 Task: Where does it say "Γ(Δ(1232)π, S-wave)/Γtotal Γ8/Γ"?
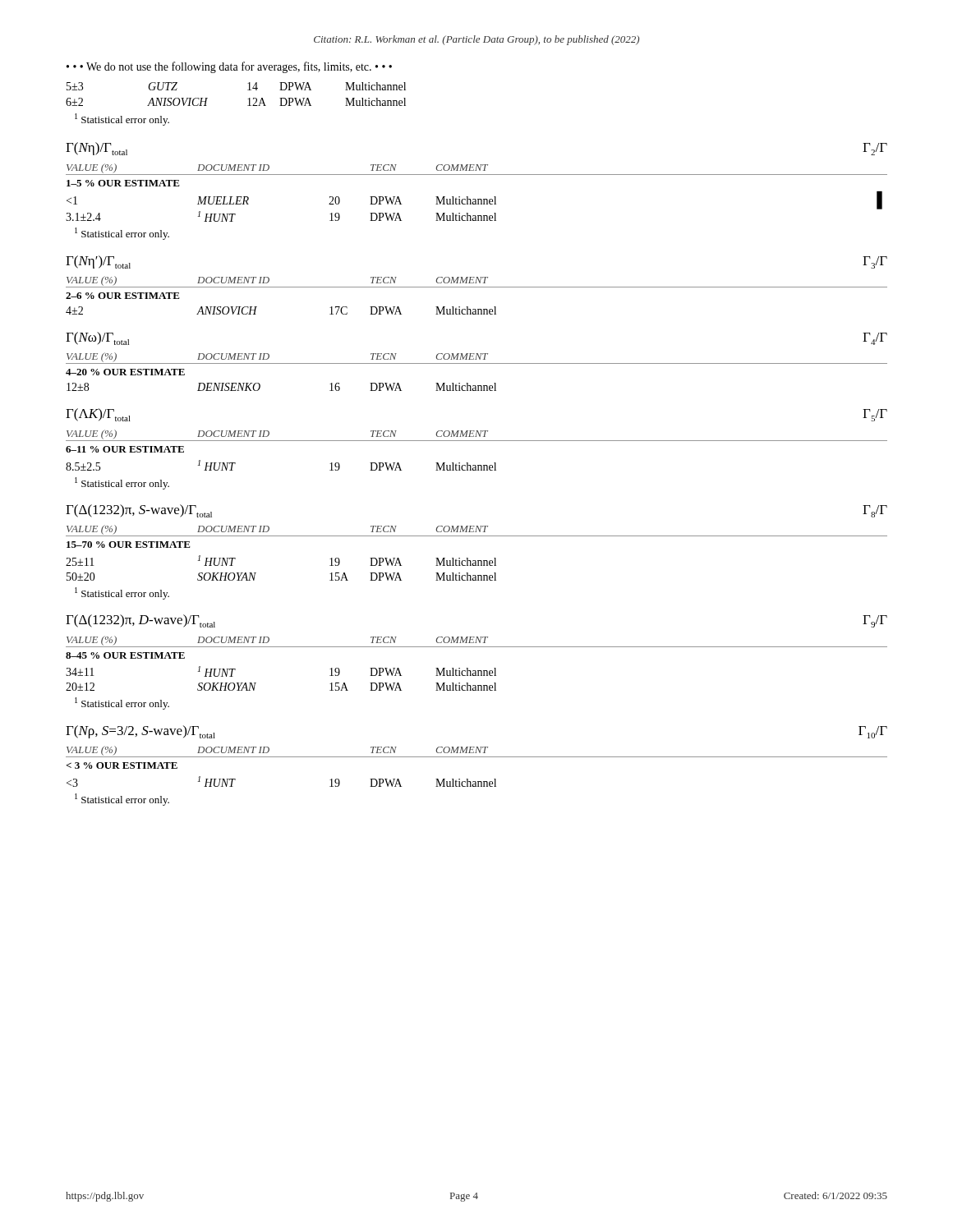pos(143,510)
